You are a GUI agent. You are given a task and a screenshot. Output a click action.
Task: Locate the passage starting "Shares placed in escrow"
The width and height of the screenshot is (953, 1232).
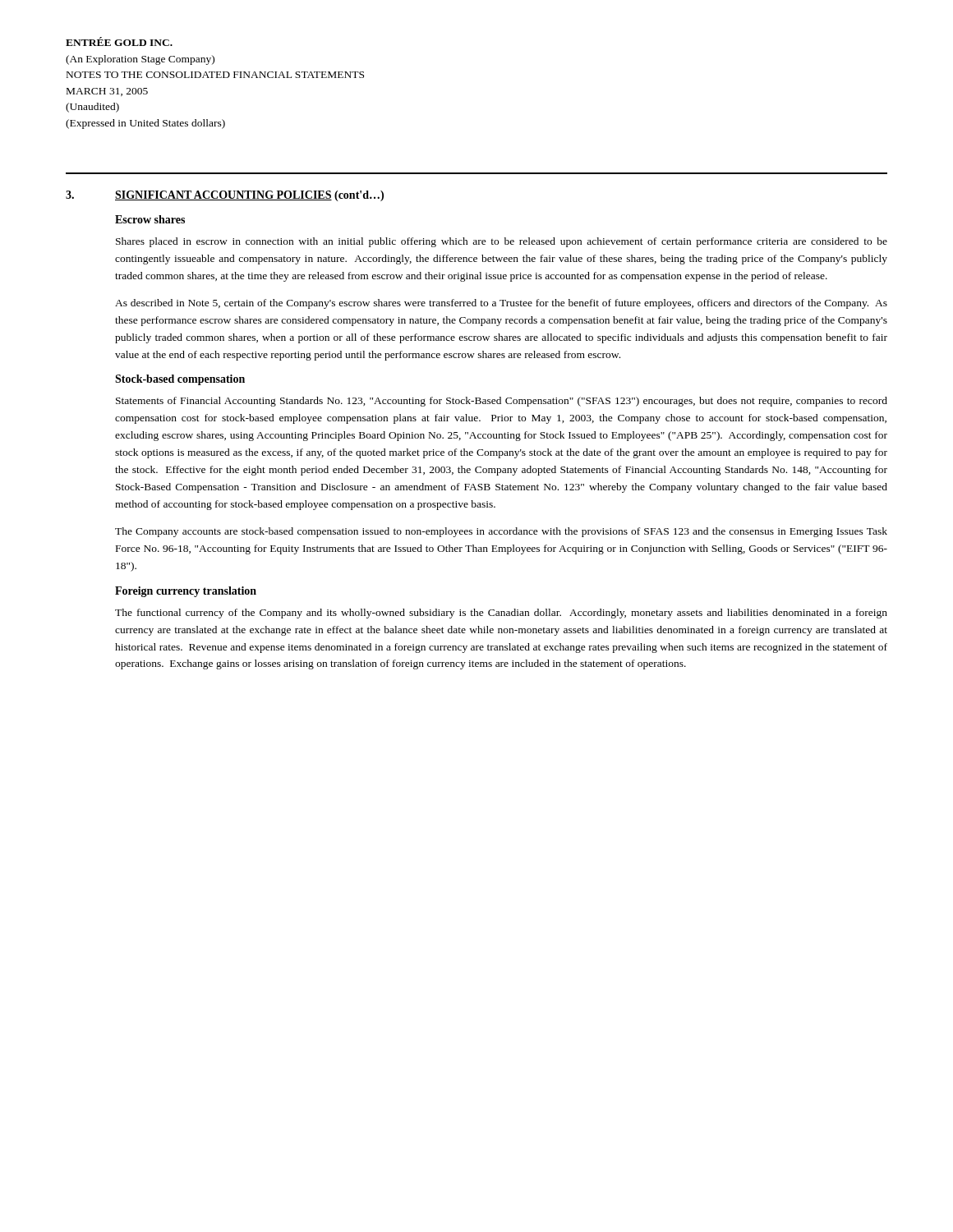point(501,258)
